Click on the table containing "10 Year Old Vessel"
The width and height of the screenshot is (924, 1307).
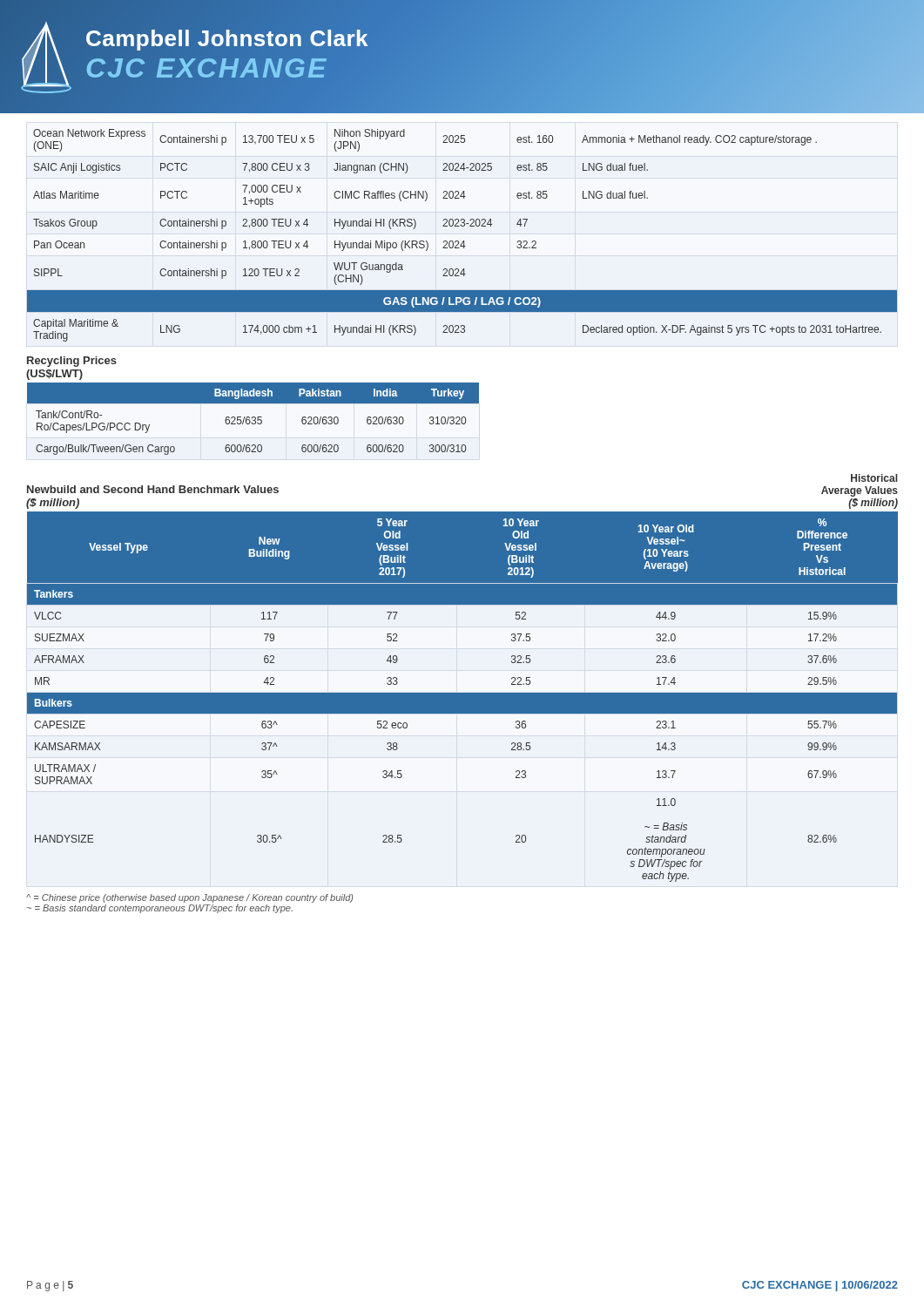462,699
